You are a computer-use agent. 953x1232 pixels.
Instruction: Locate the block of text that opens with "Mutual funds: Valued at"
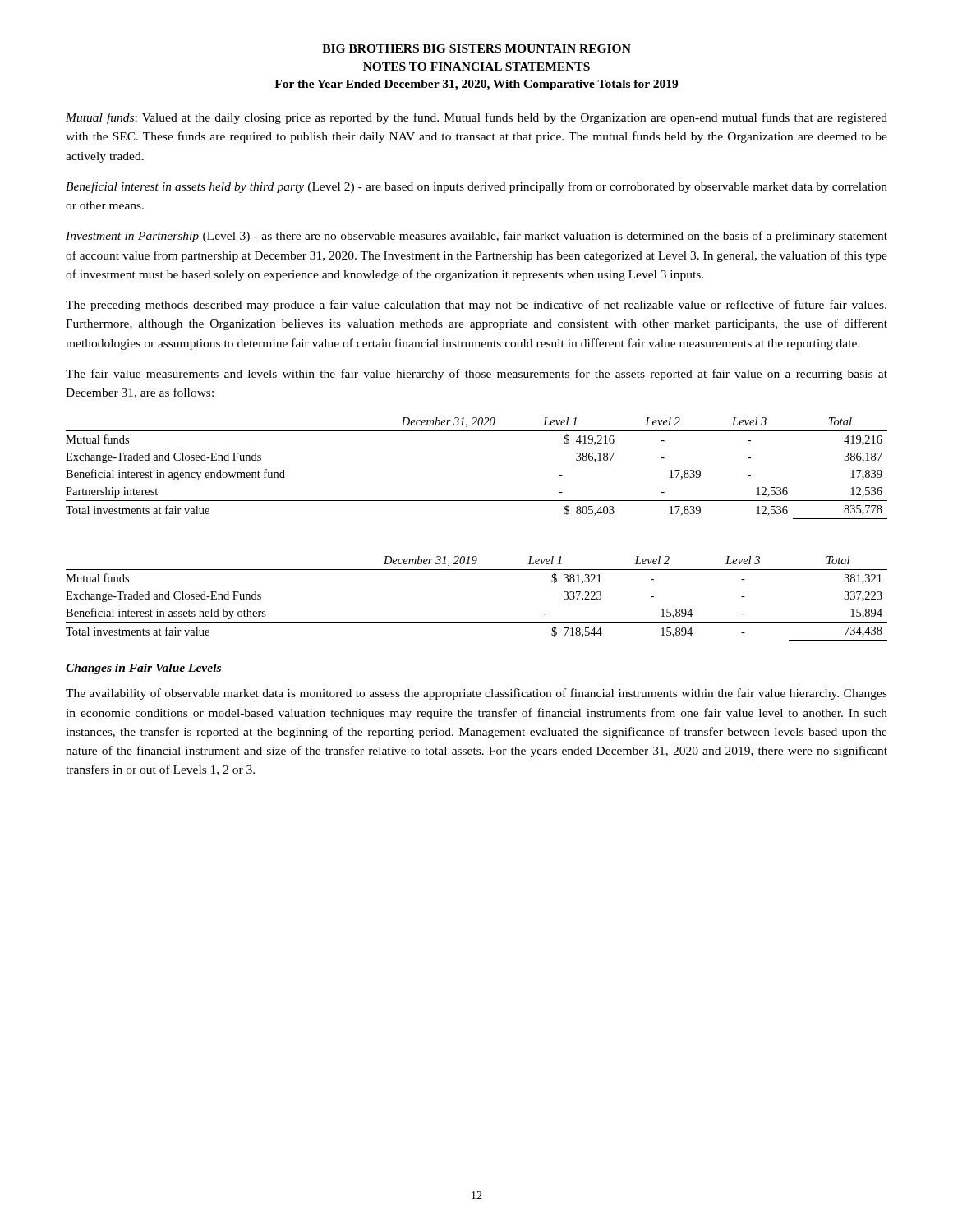pyautogui.click(x=476, y=136)
